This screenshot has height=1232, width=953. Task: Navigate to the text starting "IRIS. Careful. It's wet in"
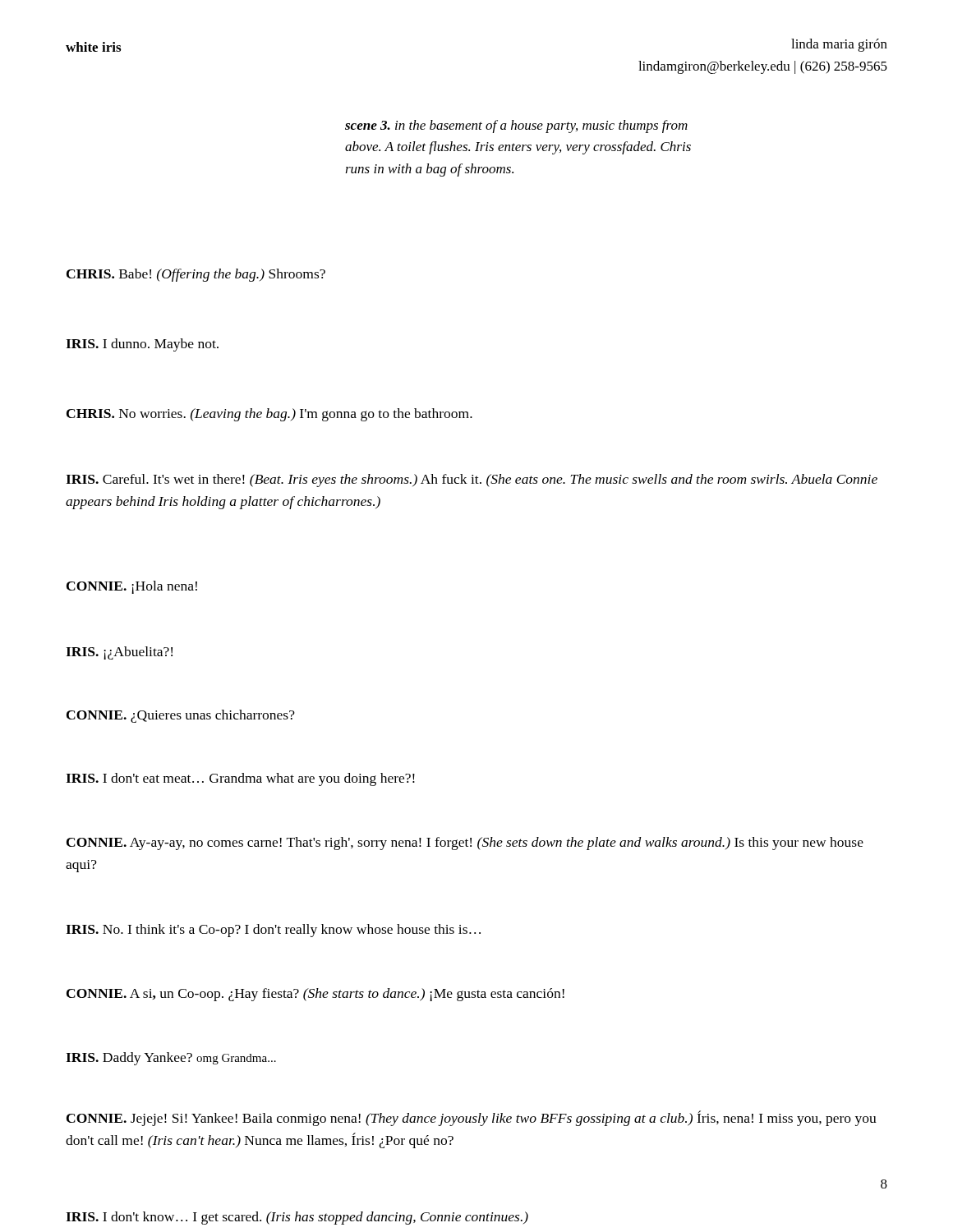[472, 490]
